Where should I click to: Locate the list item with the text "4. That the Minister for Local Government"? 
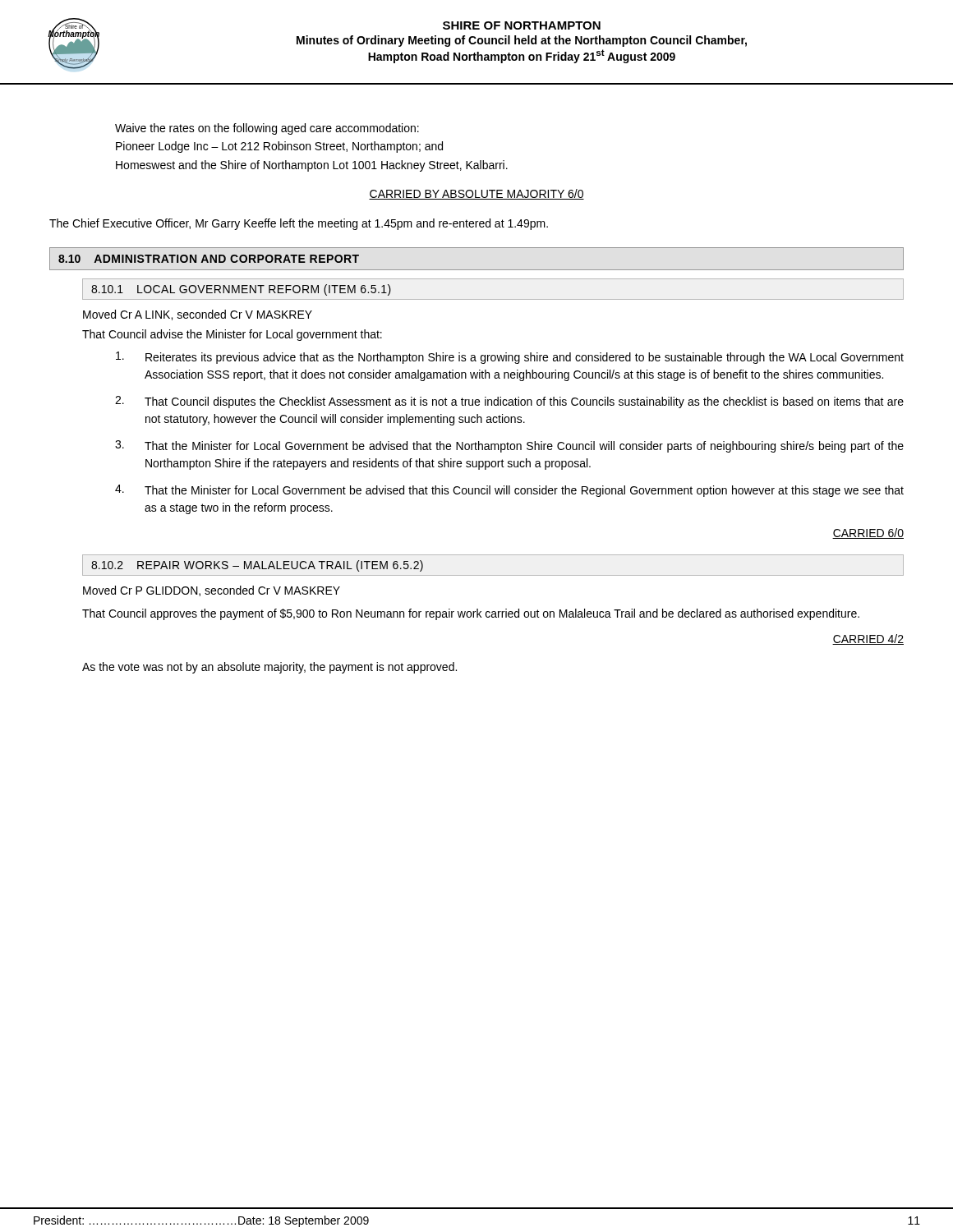point(509,499)
